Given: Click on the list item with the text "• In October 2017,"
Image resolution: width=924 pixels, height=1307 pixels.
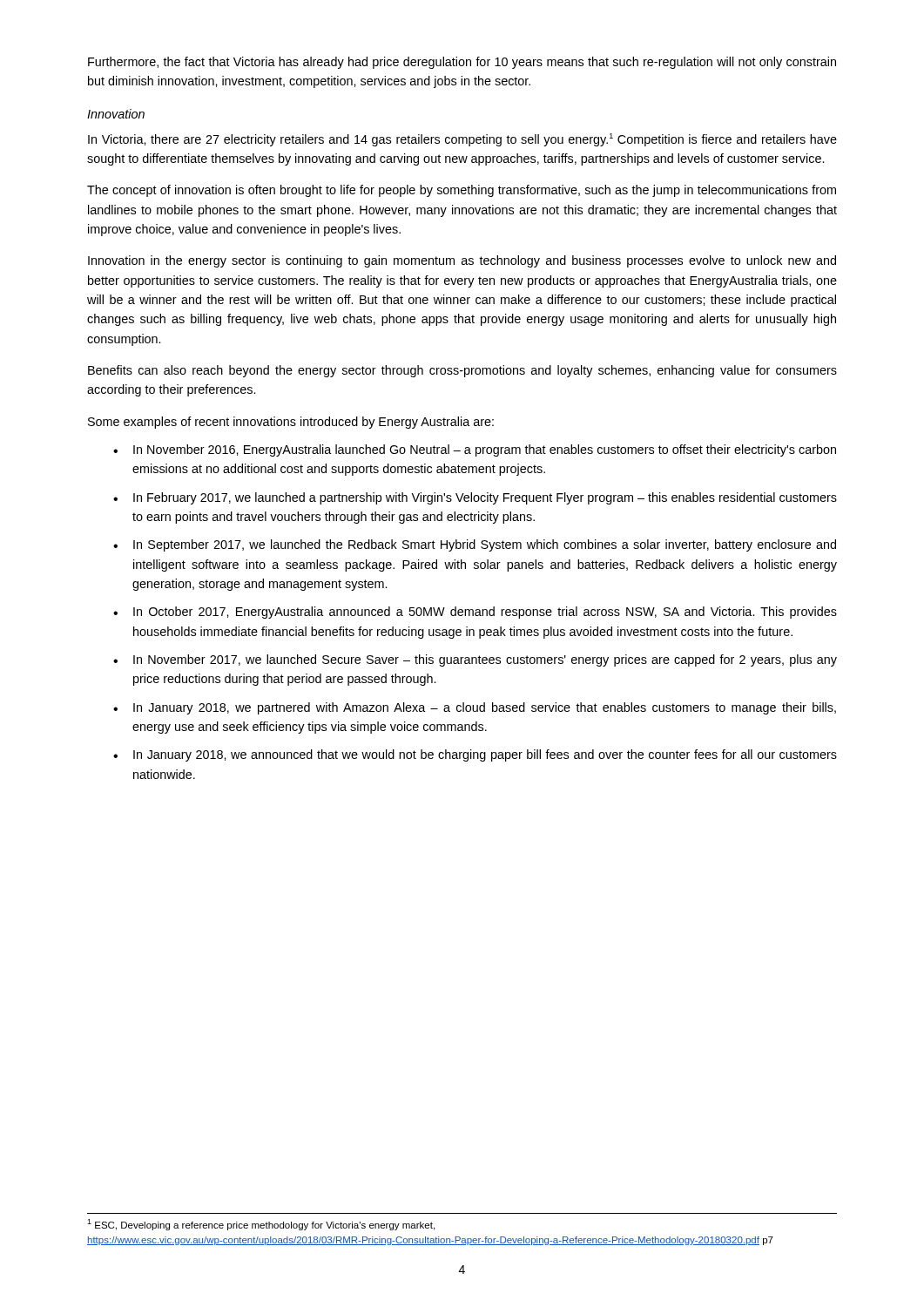Looking at the screenshot, I should click(475, 622).
